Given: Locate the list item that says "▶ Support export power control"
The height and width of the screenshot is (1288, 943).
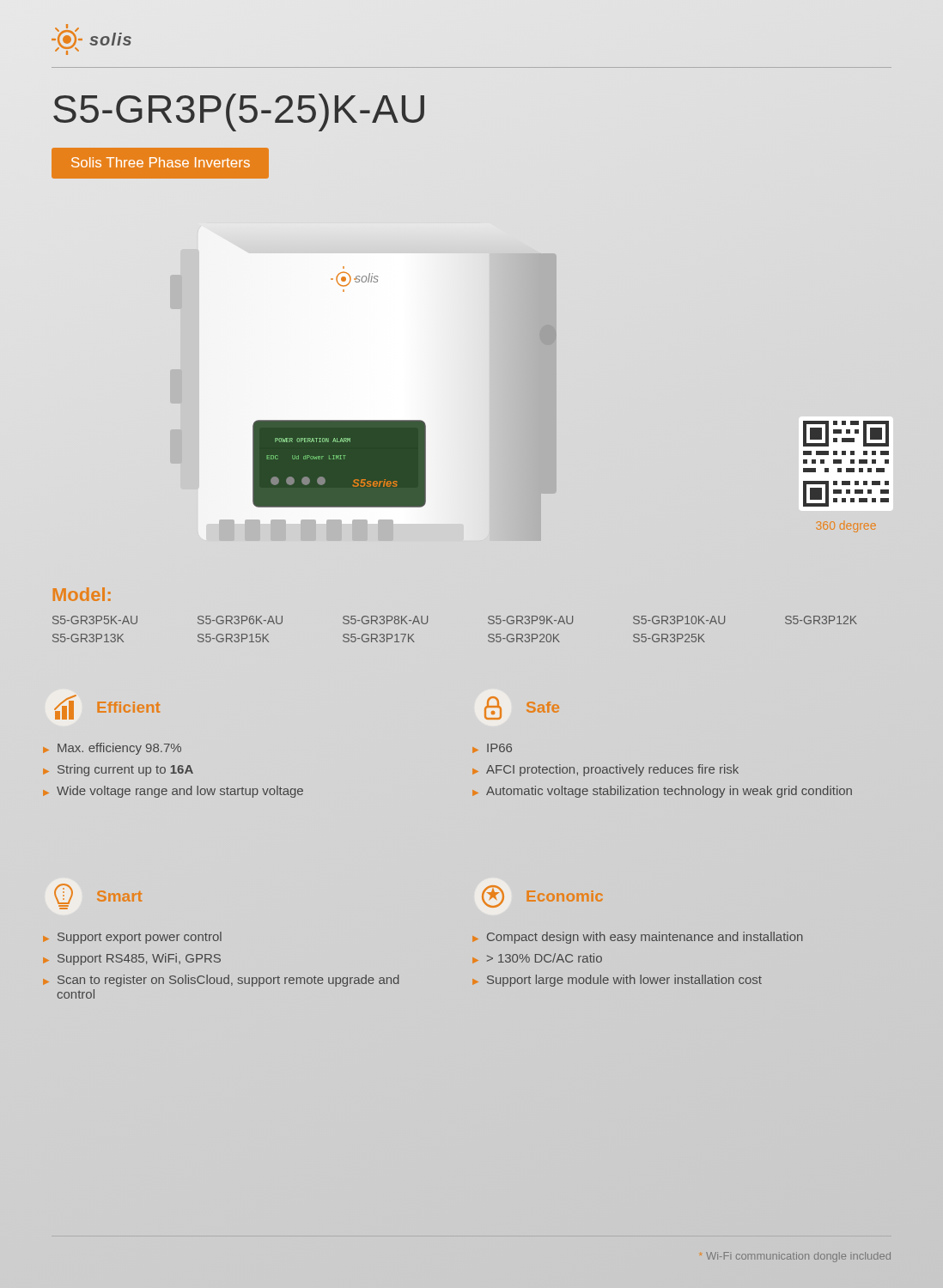Looking at the screenshot, I should pos(132,936).
